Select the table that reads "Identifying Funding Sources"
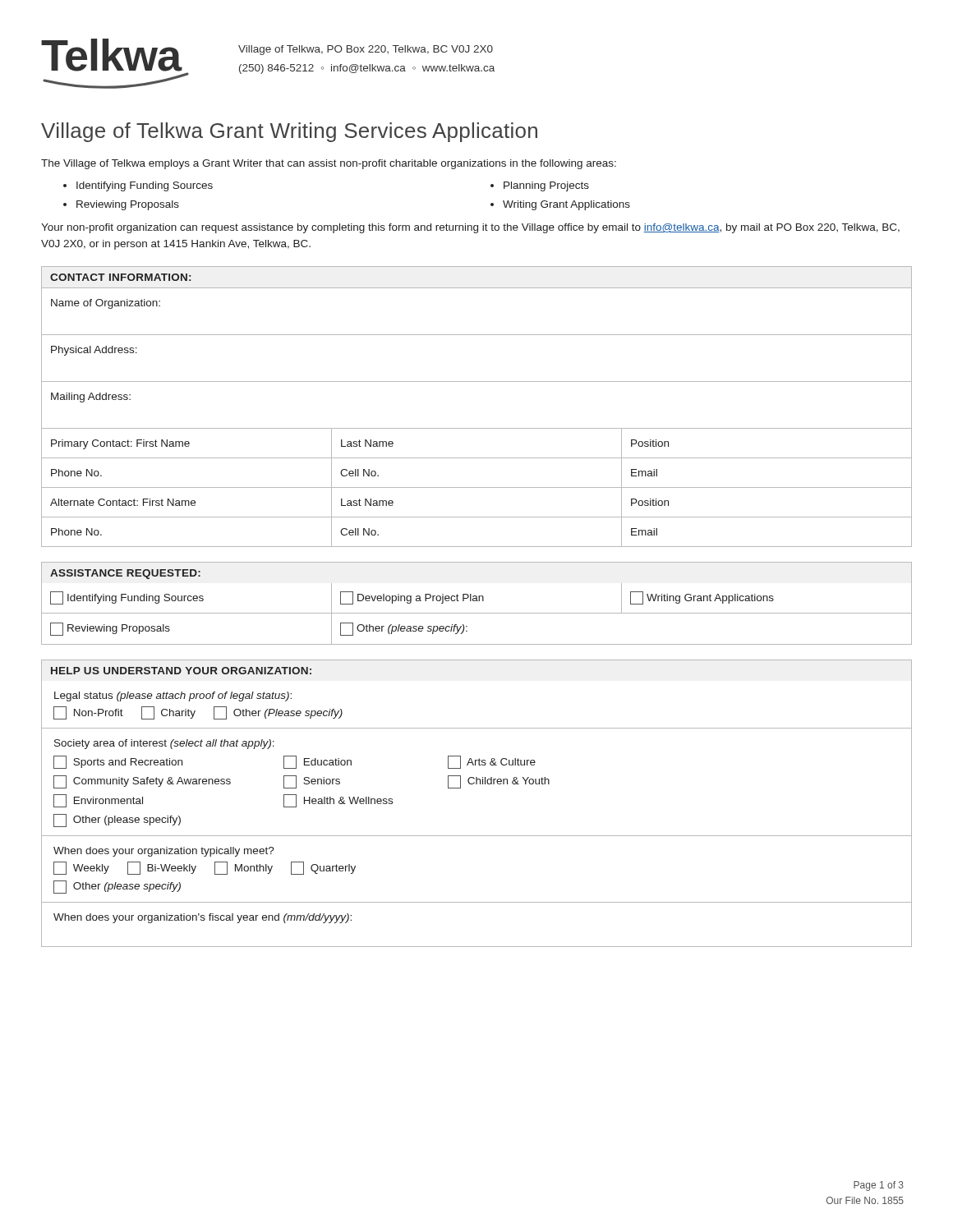The width and height of the screenshot is (953, 1232). click(476, 614)
